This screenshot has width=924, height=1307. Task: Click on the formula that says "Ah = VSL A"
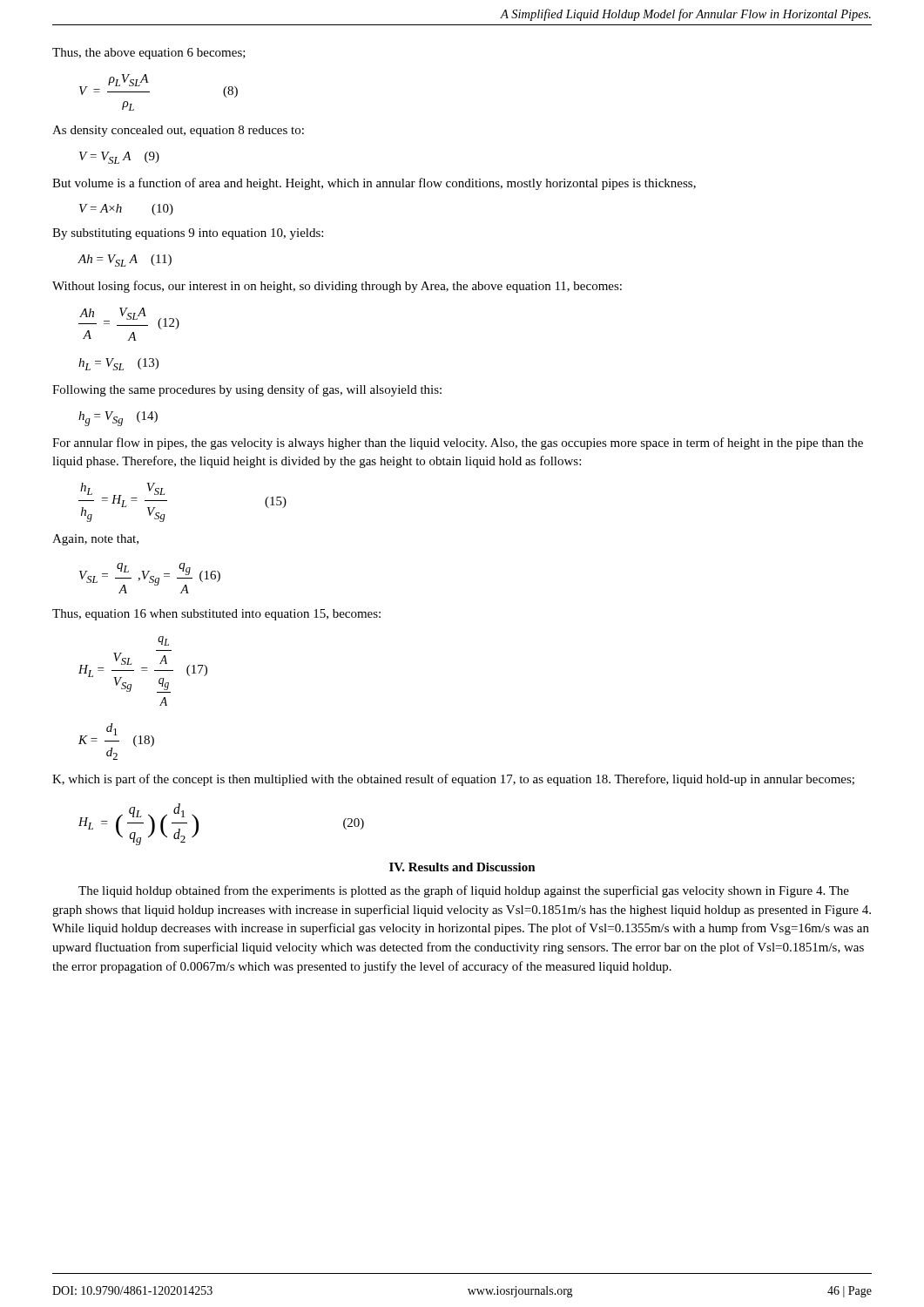click(125, 261)
